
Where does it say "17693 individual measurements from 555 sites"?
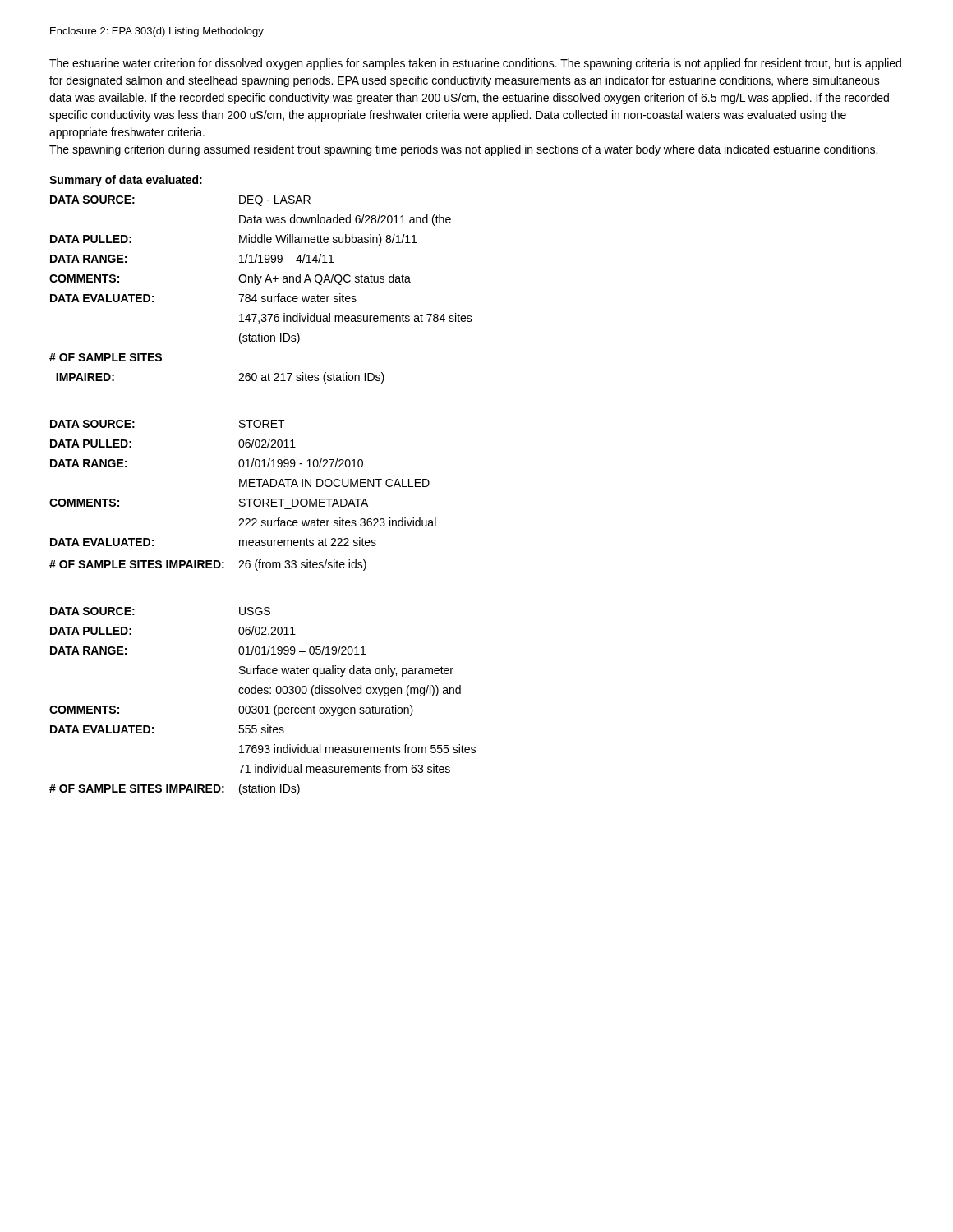[x=476, y=749]
